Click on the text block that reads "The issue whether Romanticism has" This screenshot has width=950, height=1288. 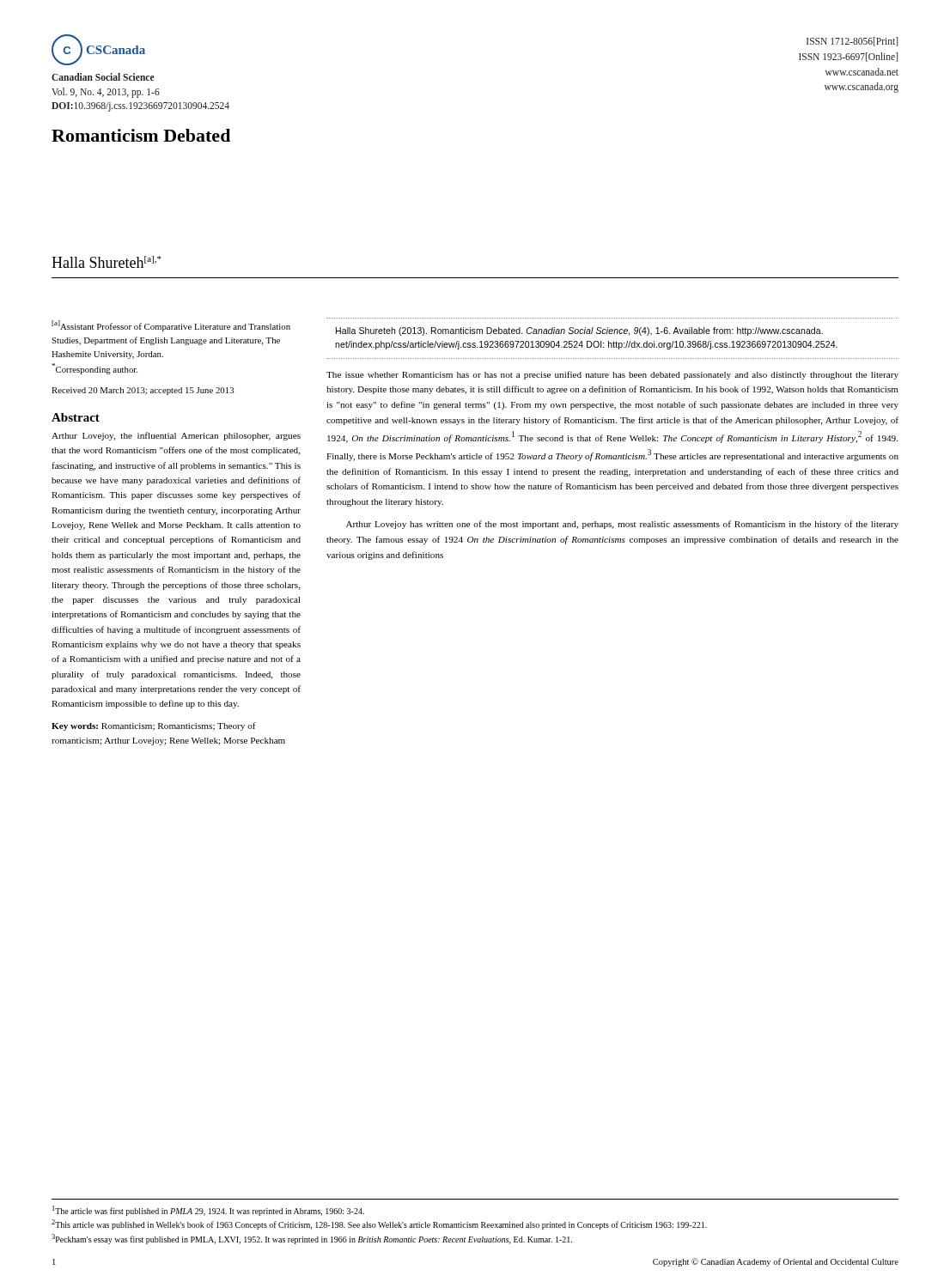pos(612,465)
